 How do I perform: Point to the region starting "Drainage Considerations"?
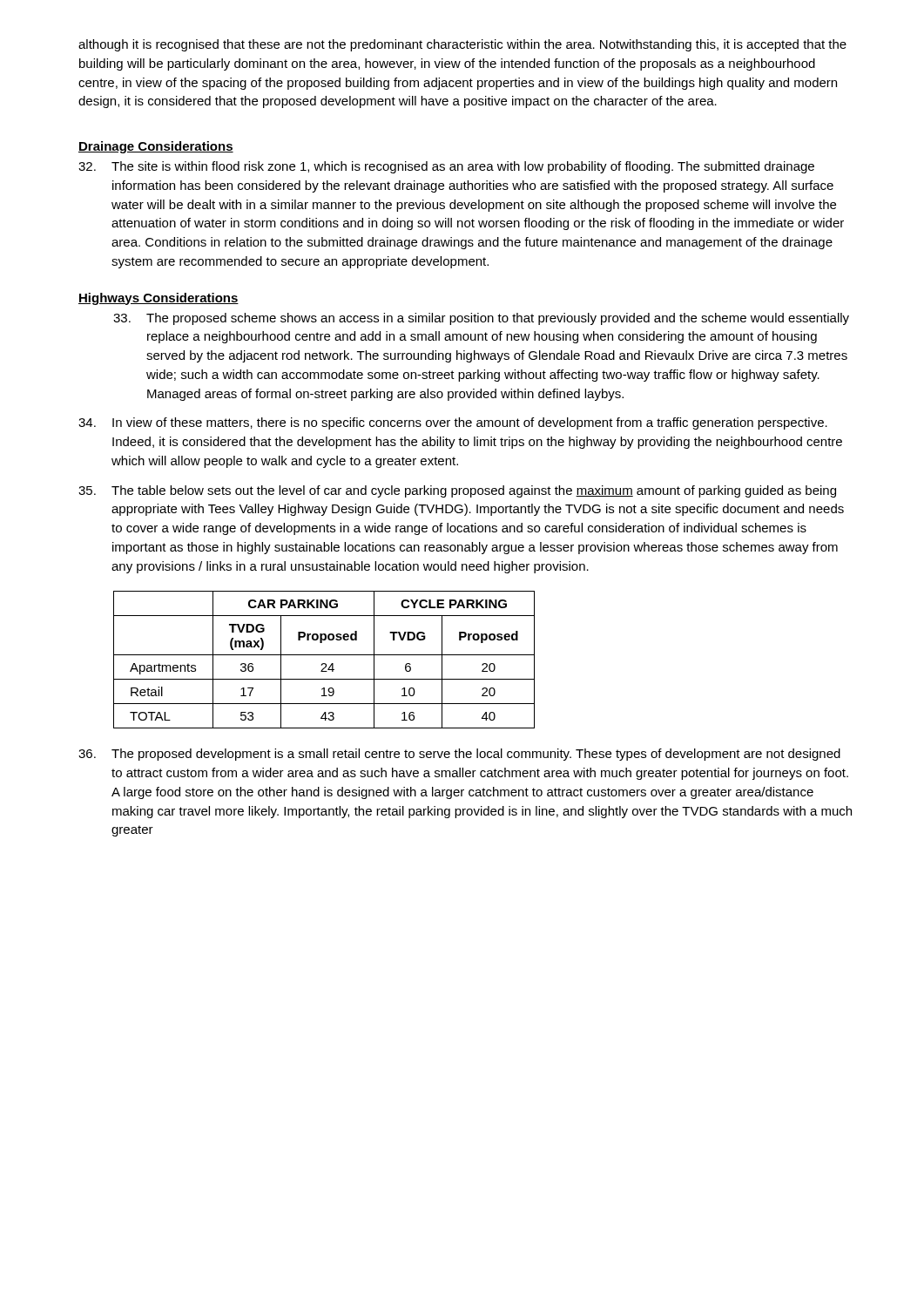(x=156, y=146)
